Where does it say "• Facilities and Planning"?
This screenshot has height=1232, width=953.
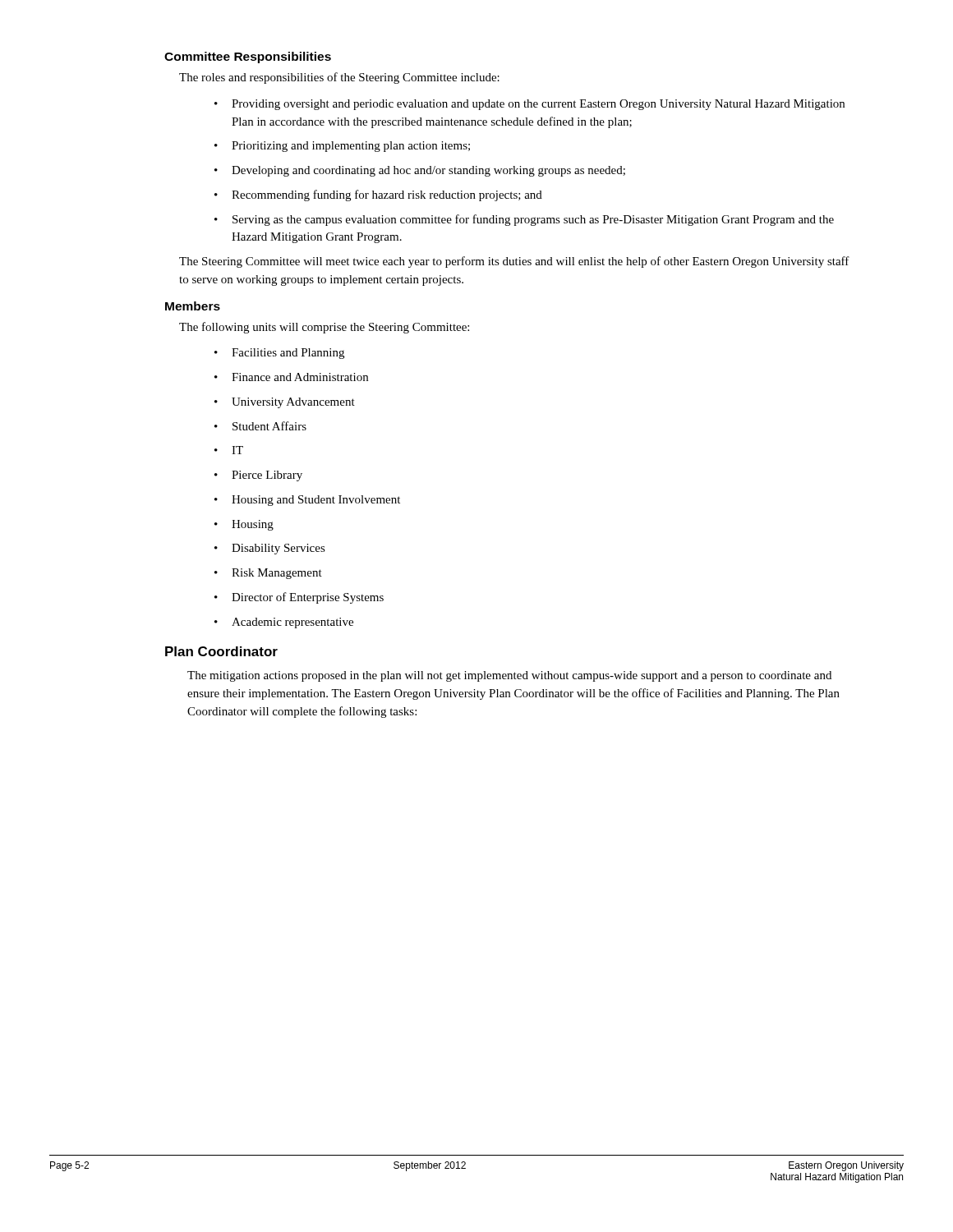tap(279, 354)
